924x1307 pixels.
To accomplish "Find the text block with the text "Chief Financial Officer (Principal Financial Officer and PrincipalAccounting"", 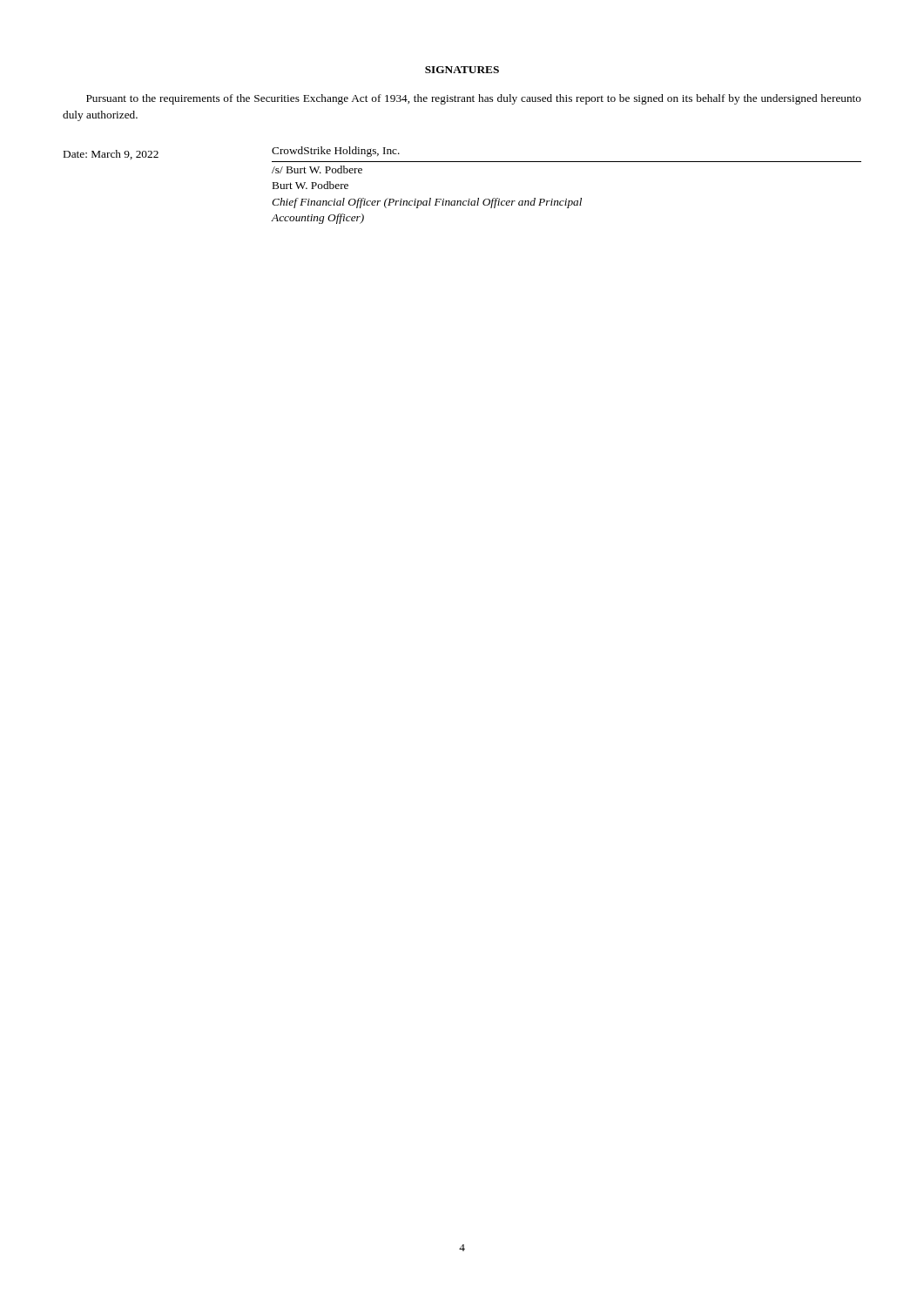I will [427, 210].
